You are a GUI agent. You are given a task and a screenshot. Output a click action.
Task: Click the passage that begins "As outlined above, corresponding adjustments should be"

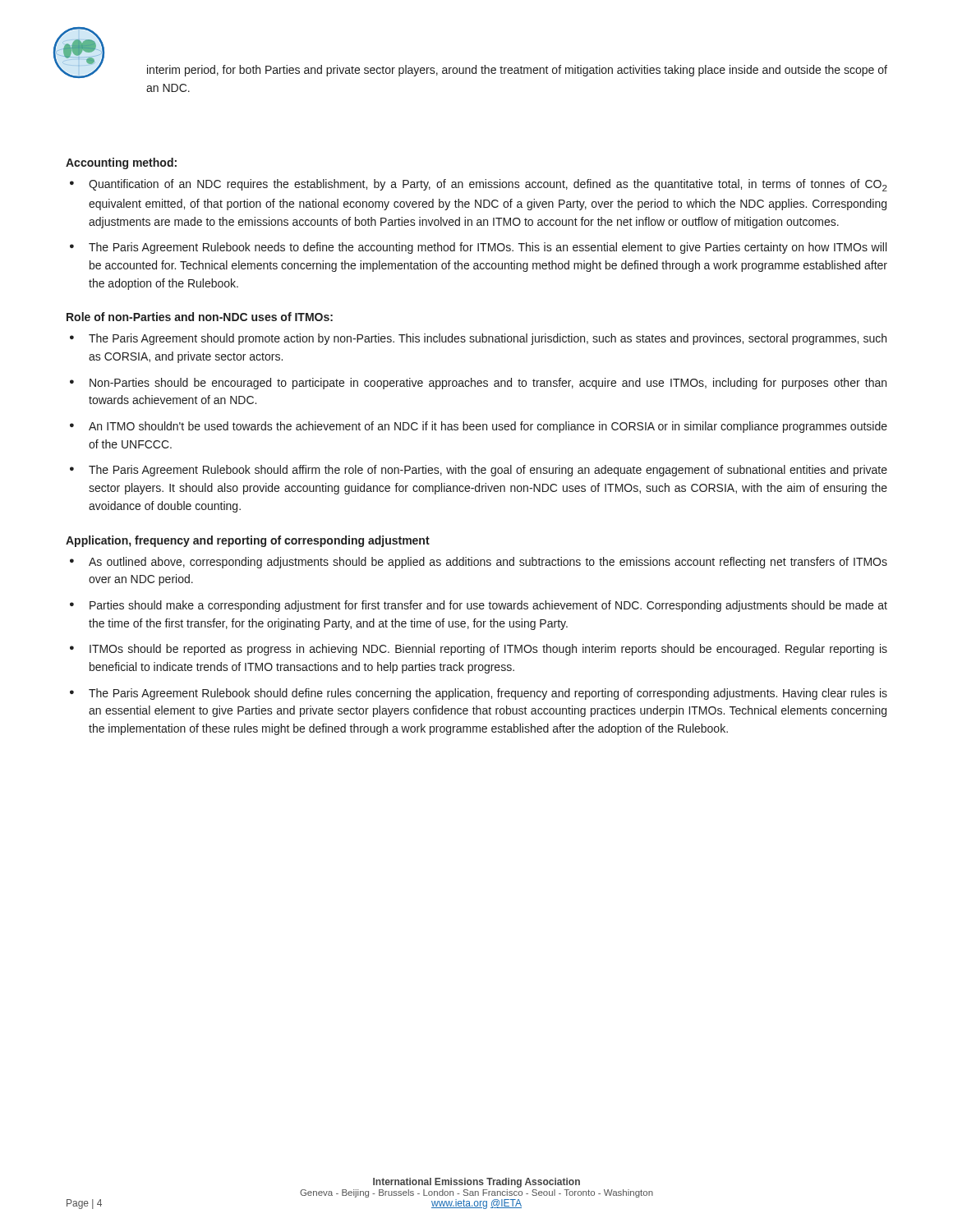click(x=488, y=570)
